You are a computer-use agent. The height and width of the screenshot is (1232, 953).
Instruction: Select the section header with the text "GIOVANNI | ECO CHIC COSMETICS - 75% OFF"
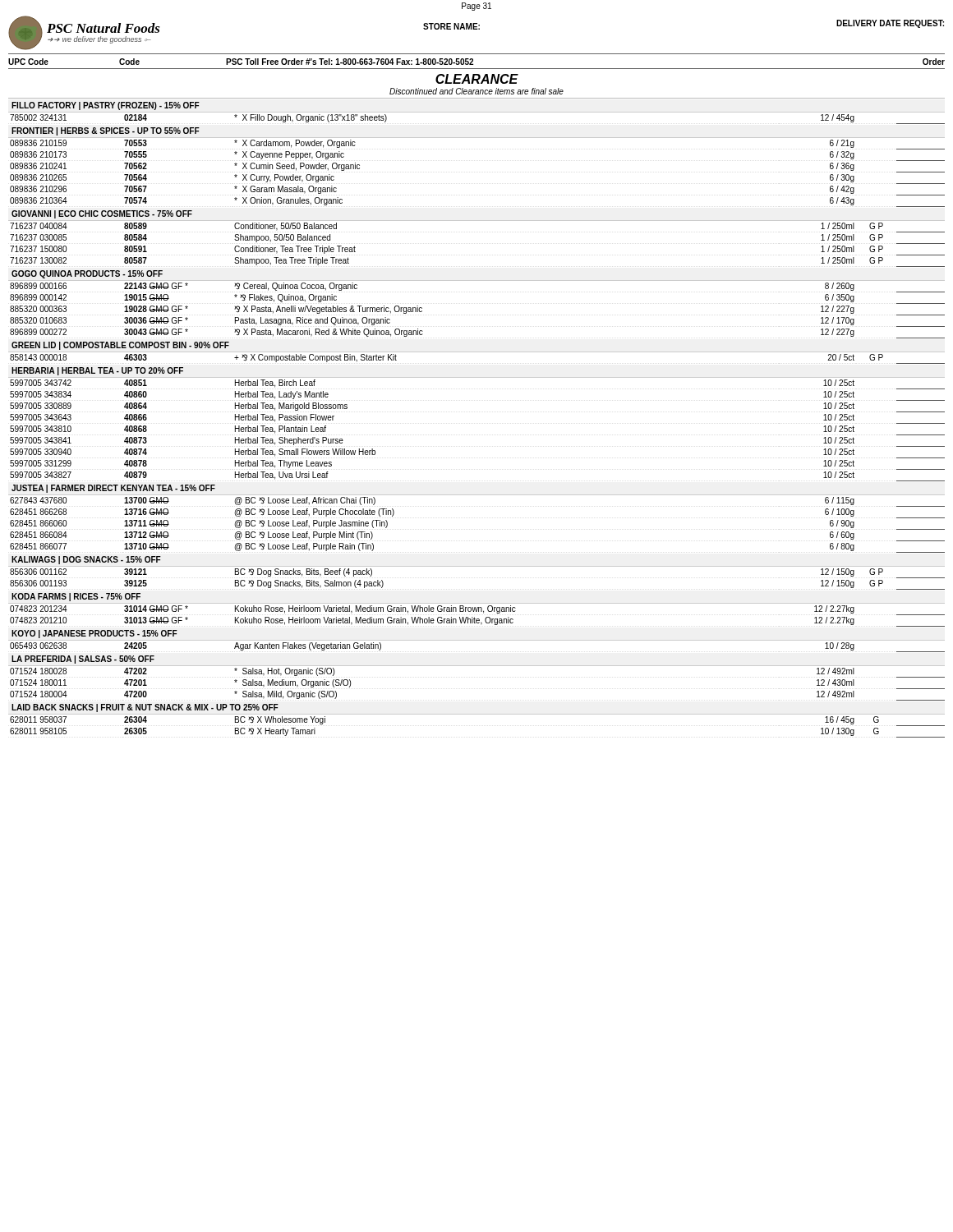102,214
